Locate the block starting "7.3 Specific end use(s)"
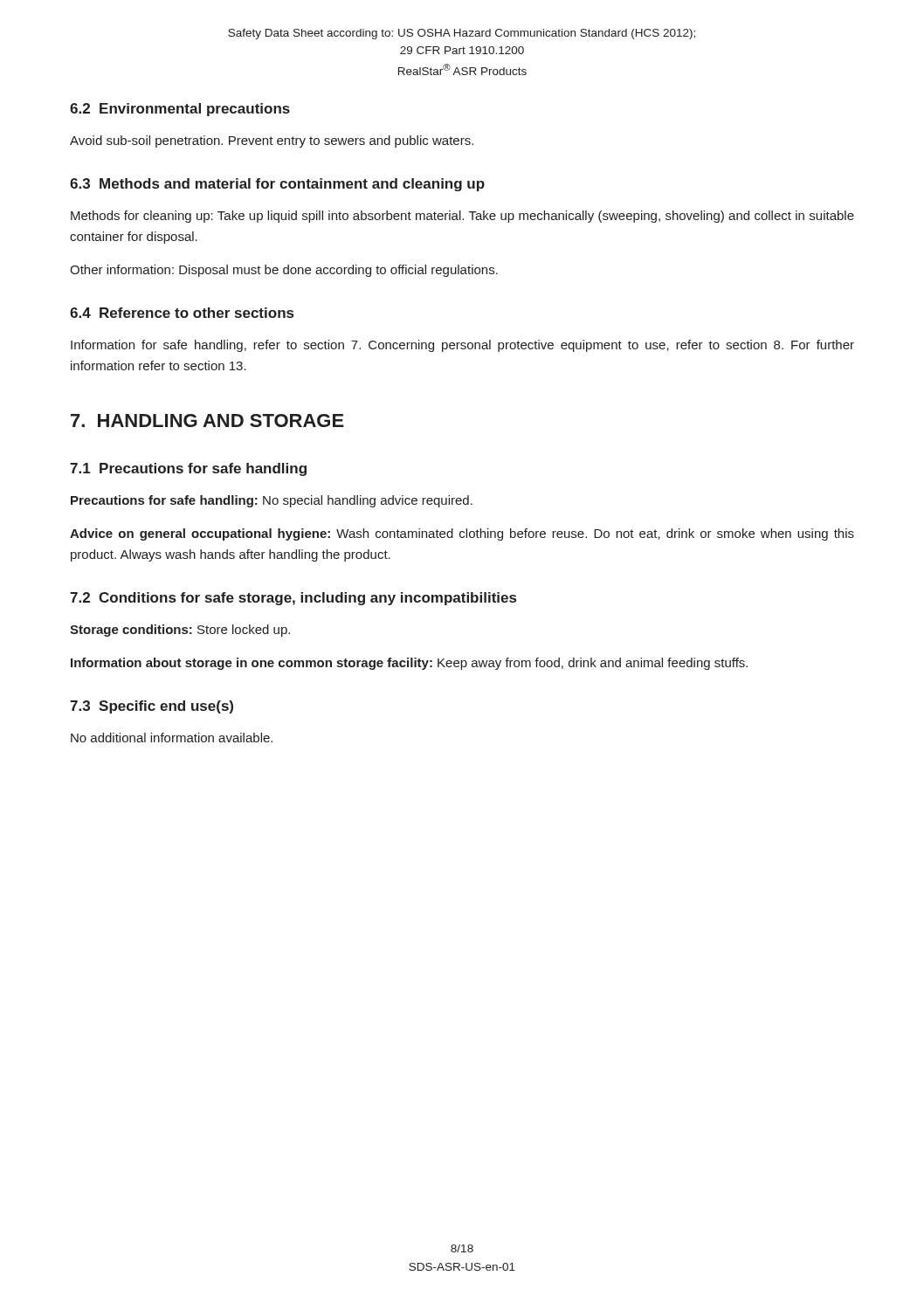The height and width of the screenshot is (1310, 924). coord(152,706)
